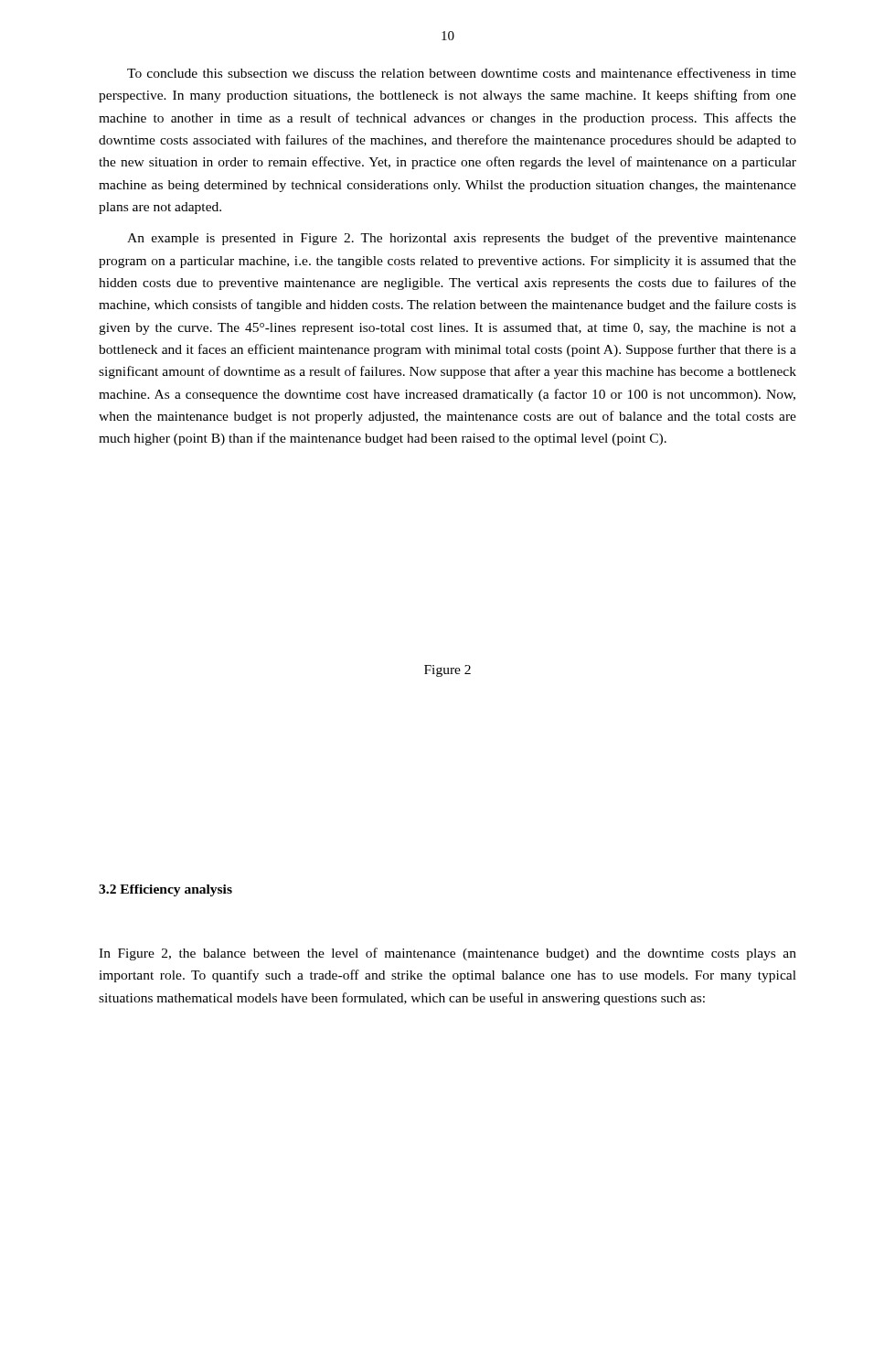895x1372 pixels.
Task: Select the section header that says "3.2 Efficiency analysis"
Action: point(165,889)
